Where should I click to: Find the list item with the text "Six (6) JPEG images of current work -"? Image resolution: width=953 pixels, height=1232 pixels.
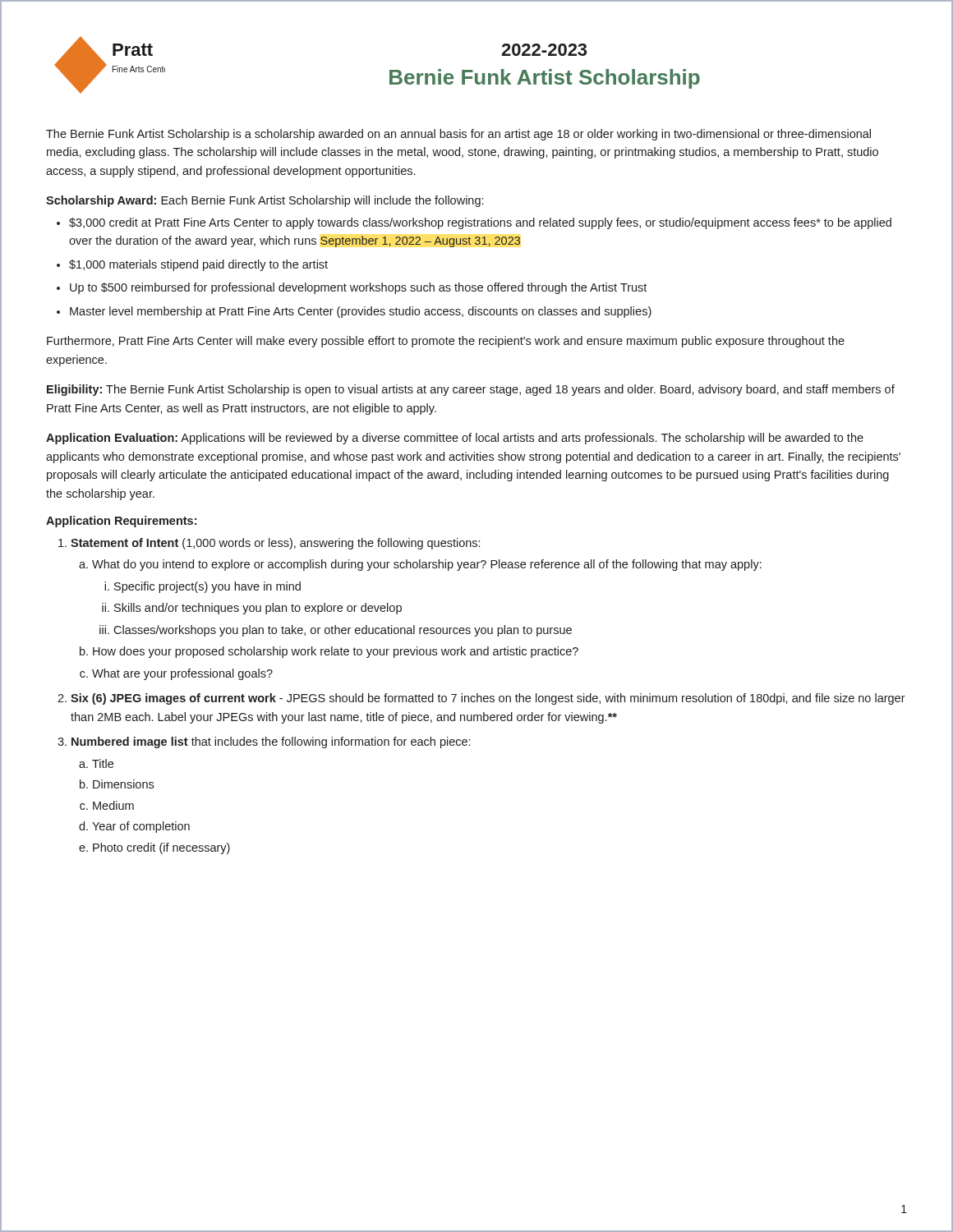(x=488, y=708)
